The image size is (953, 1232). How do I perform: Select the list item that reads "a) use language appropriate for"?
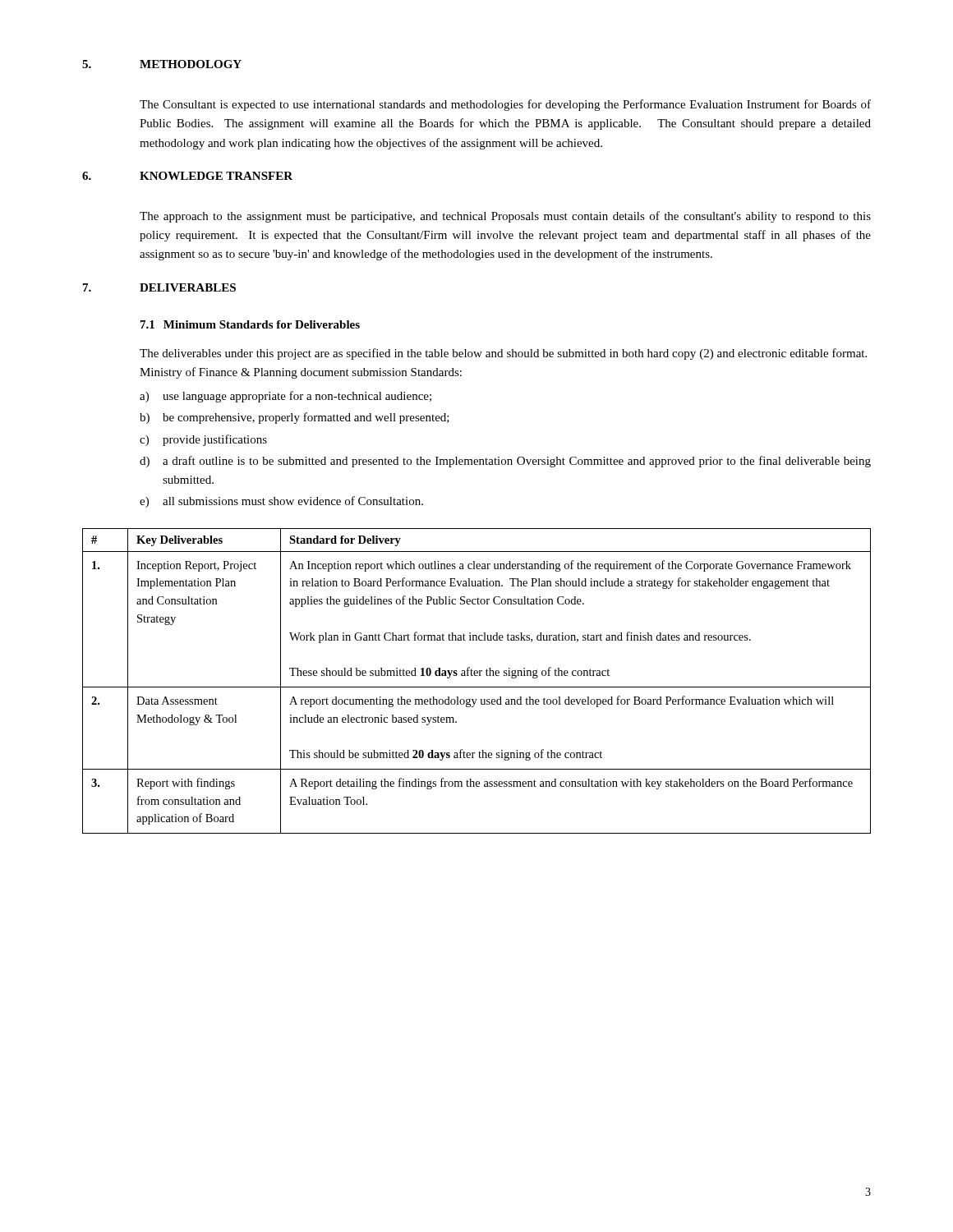coord(285,397)
